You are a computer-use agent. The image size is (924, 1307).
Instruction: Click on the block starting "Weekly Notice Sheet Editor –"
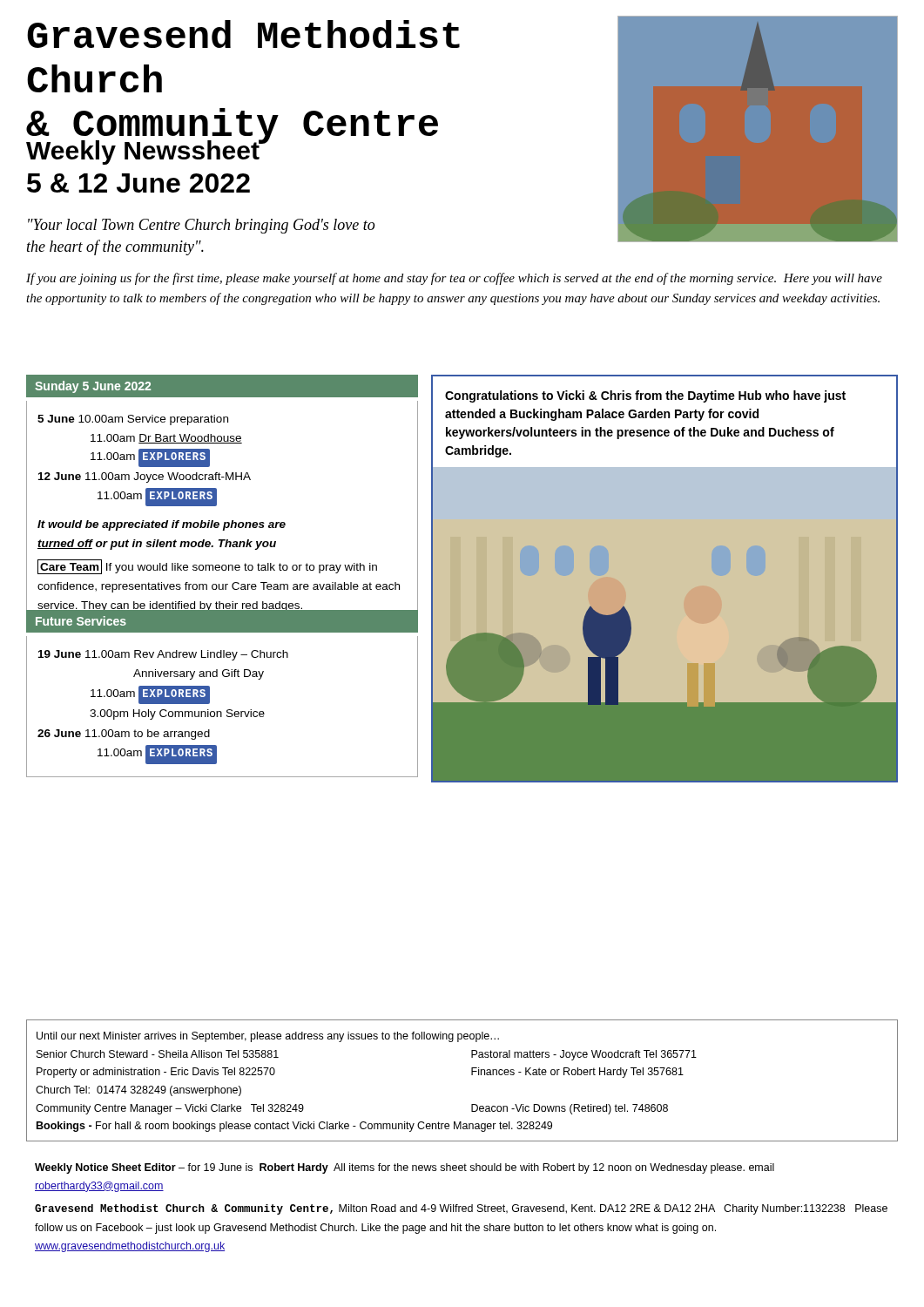point(462,1207)
